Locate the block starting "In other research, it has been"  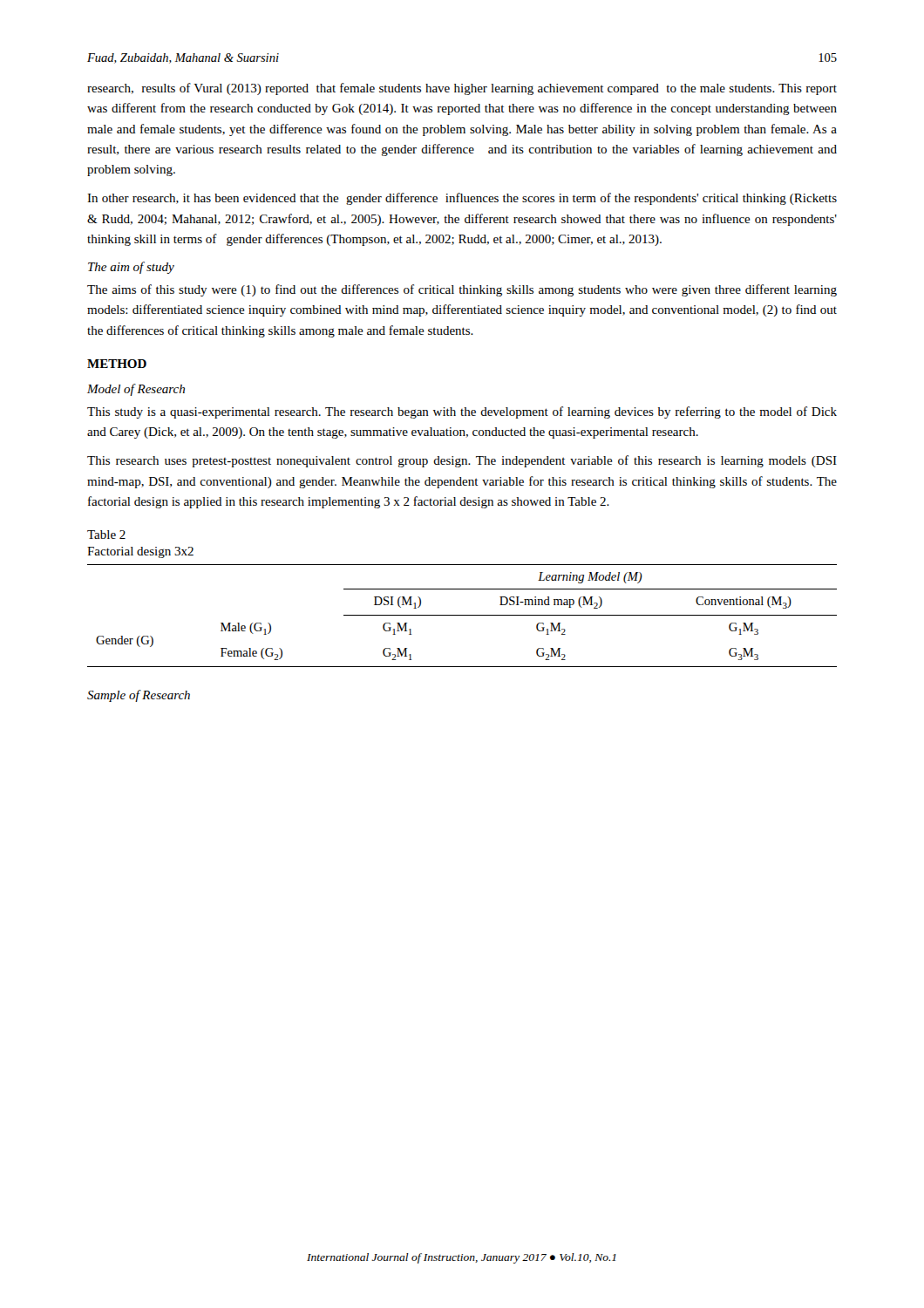pyautogui.click(x=462, y=219)
